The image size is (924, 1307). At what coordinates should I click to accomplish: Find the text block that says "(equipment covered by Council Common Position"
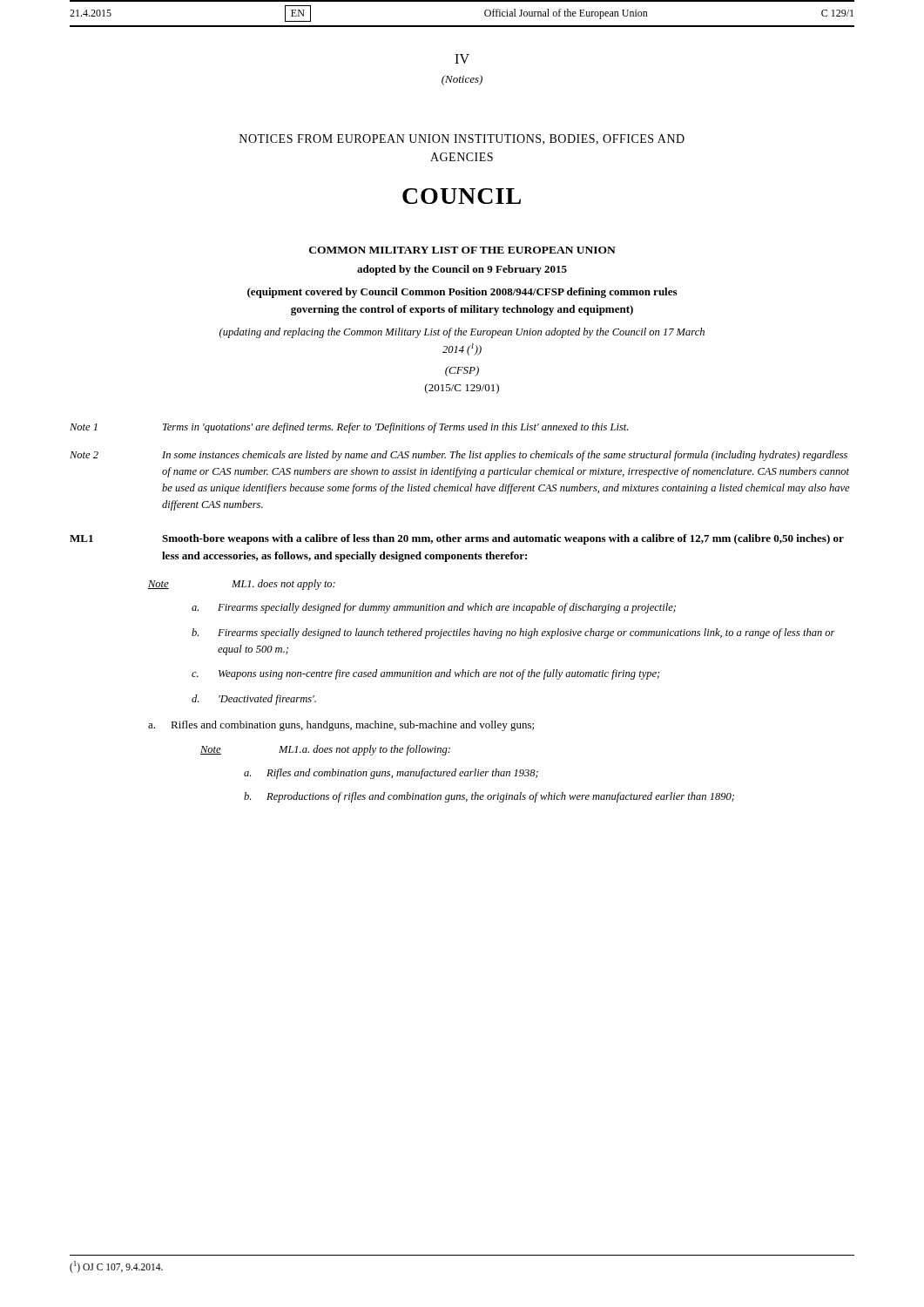(462, 300)
